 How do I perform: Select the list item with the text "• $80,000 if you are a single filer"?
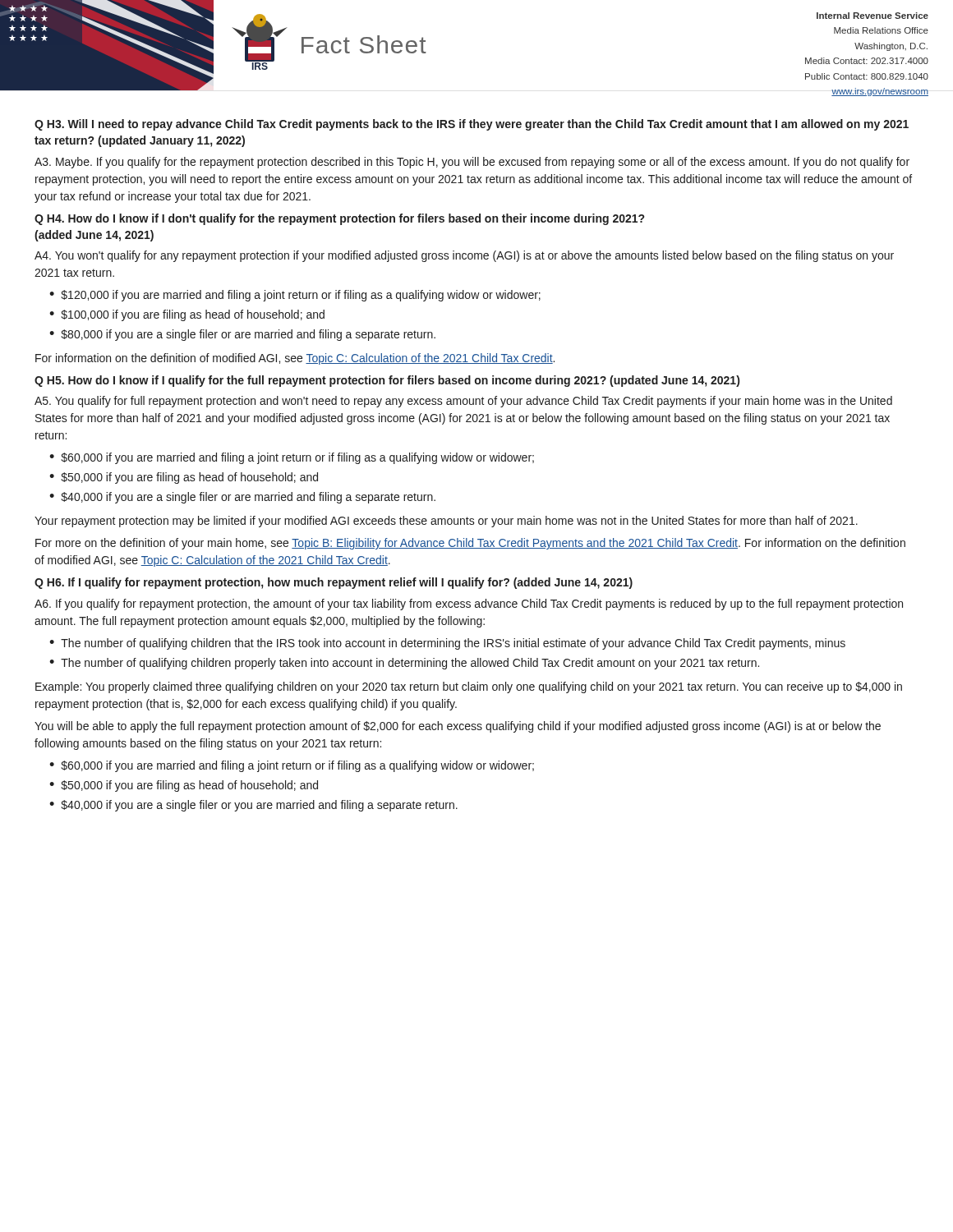[243, 335]
